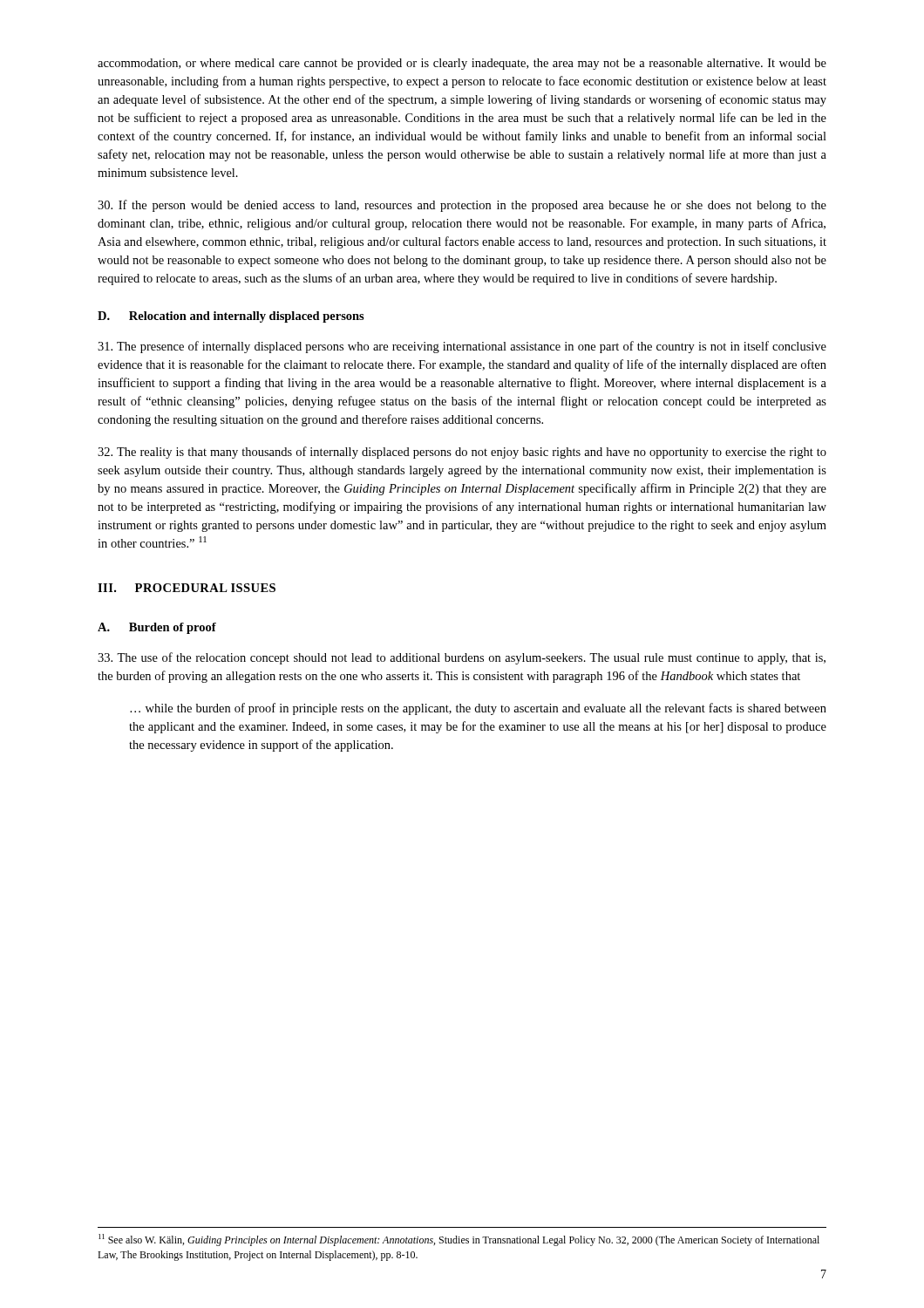Navigate to the region starting "The use of the relocation"
924x1308 pixels.
[462, 667]
